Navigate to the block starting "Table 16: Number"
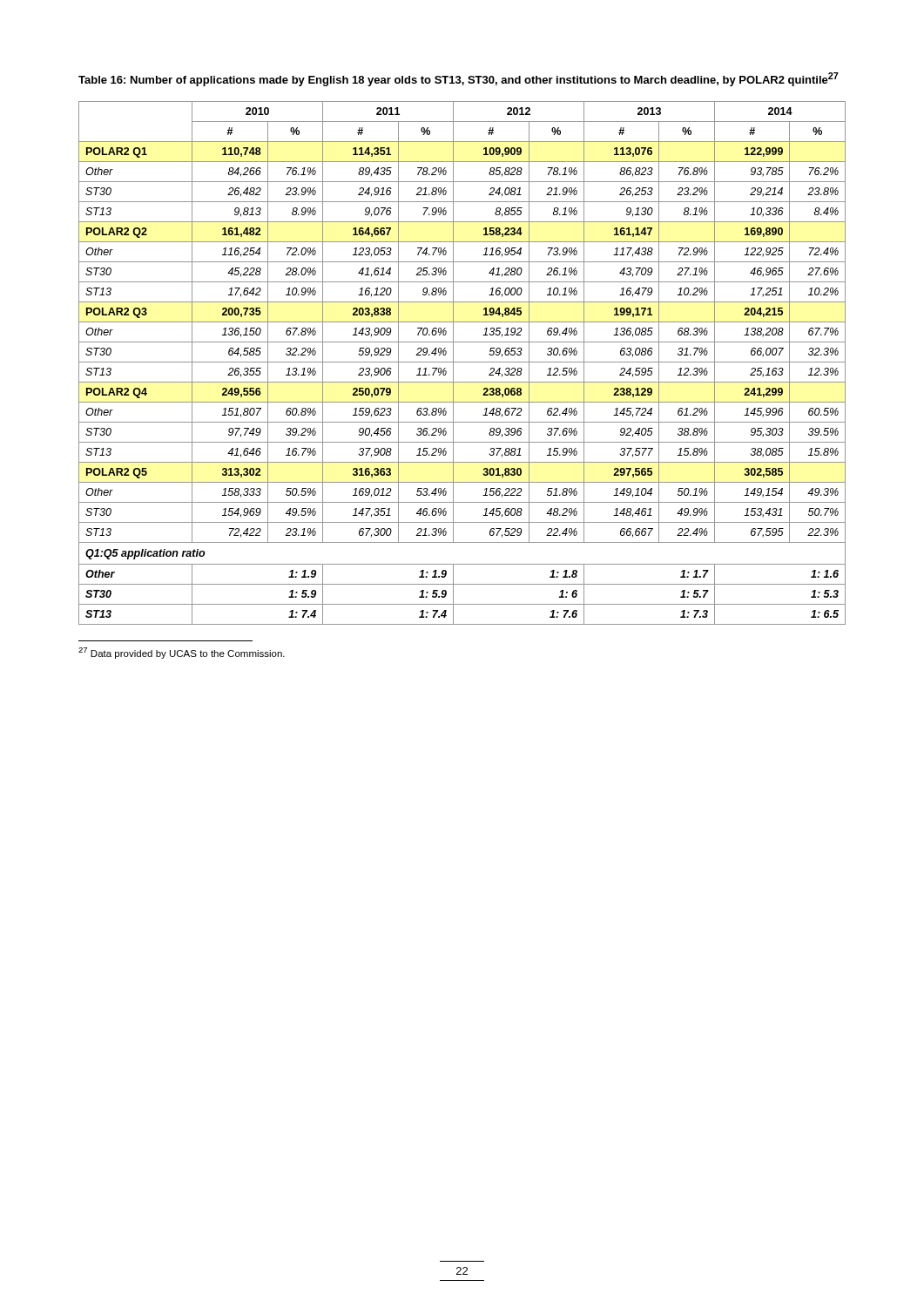This screenshot has height=1307, width=924. point(458,79)
